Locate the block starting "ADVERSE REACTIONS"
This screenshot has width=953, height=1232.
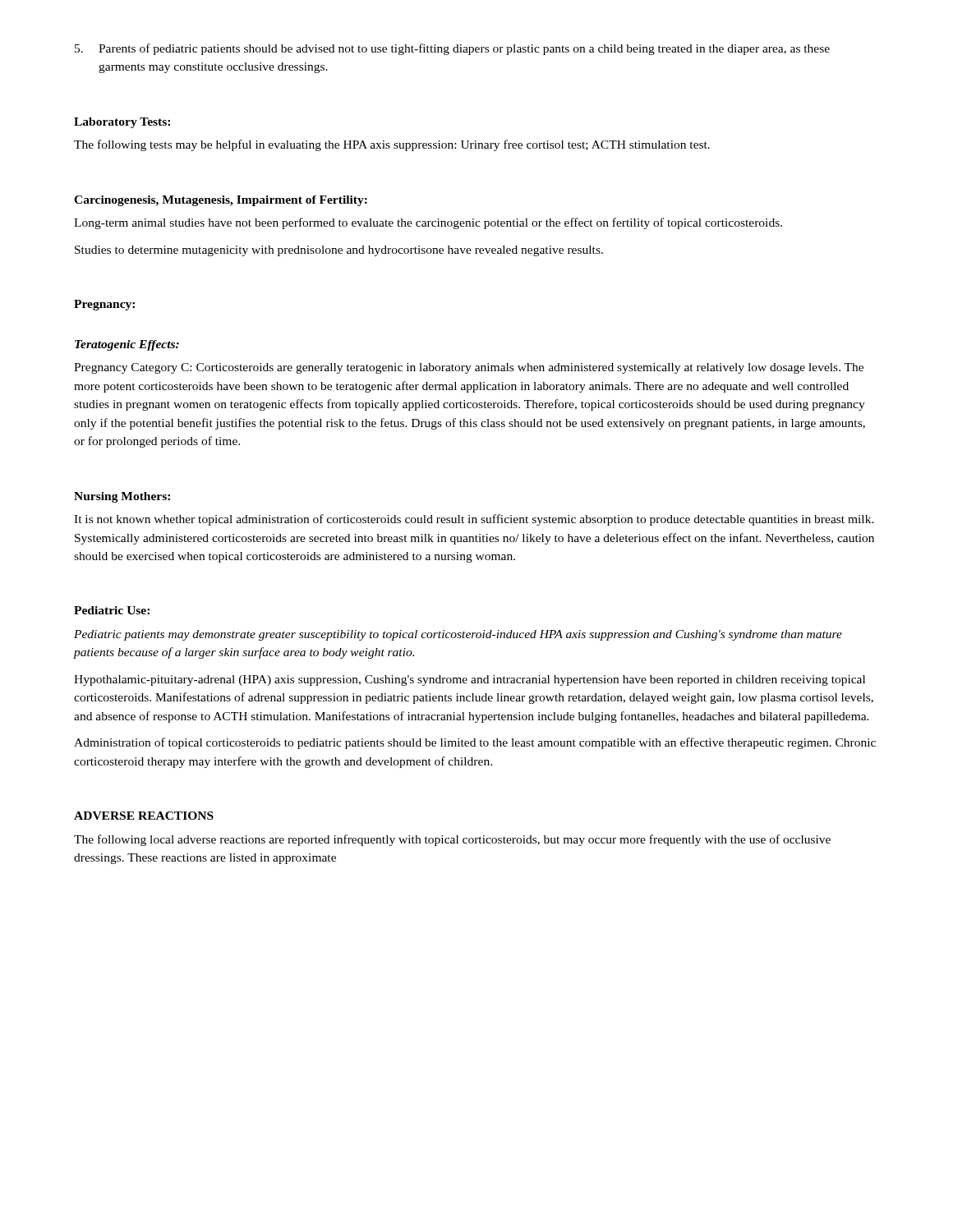point(144,815)
